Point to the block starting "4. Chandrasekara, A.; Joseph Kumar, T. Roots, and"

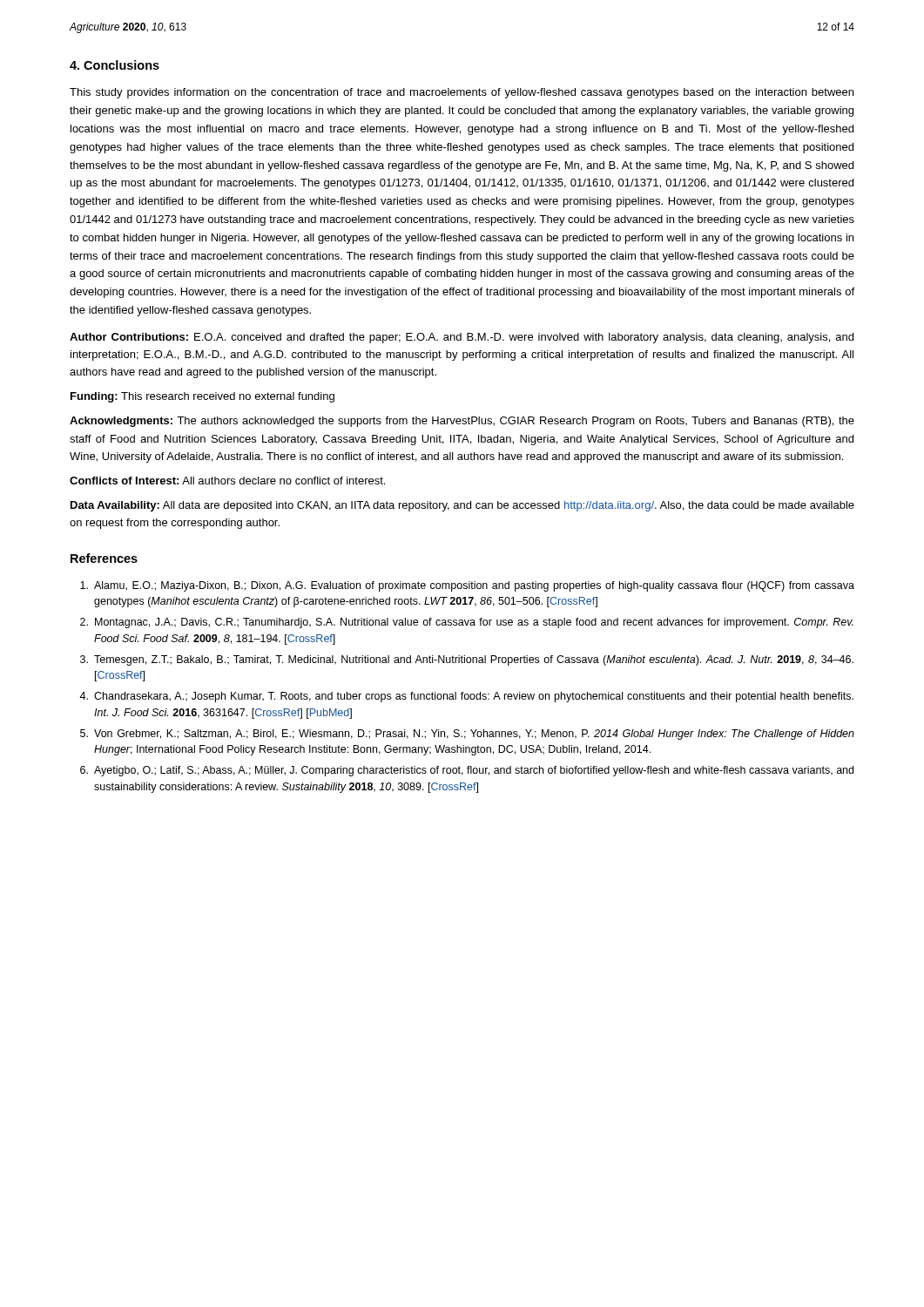(x=462, y=705)
